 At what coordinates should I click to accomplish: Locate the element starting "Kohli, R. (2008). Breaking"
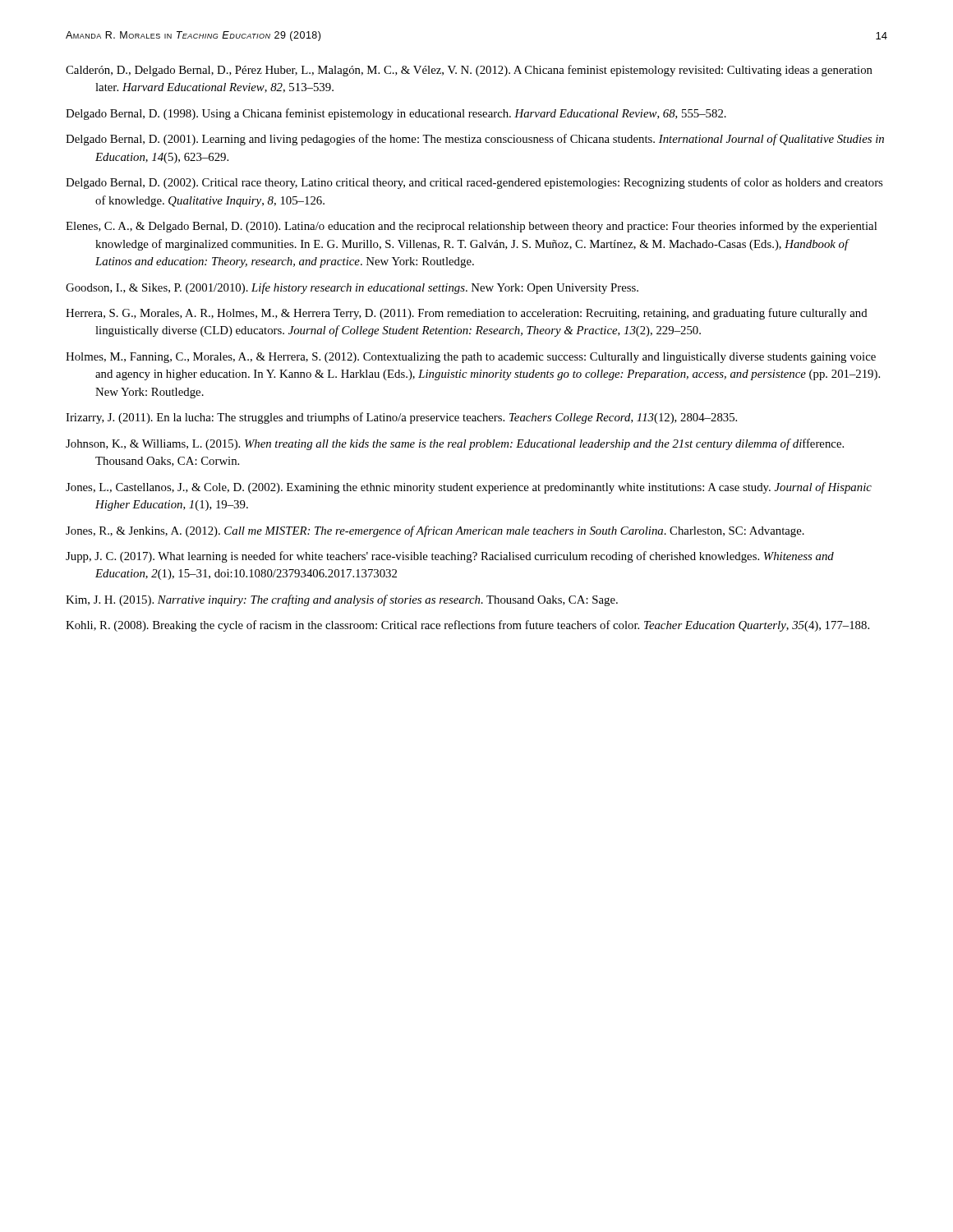(x=468, y=625)
